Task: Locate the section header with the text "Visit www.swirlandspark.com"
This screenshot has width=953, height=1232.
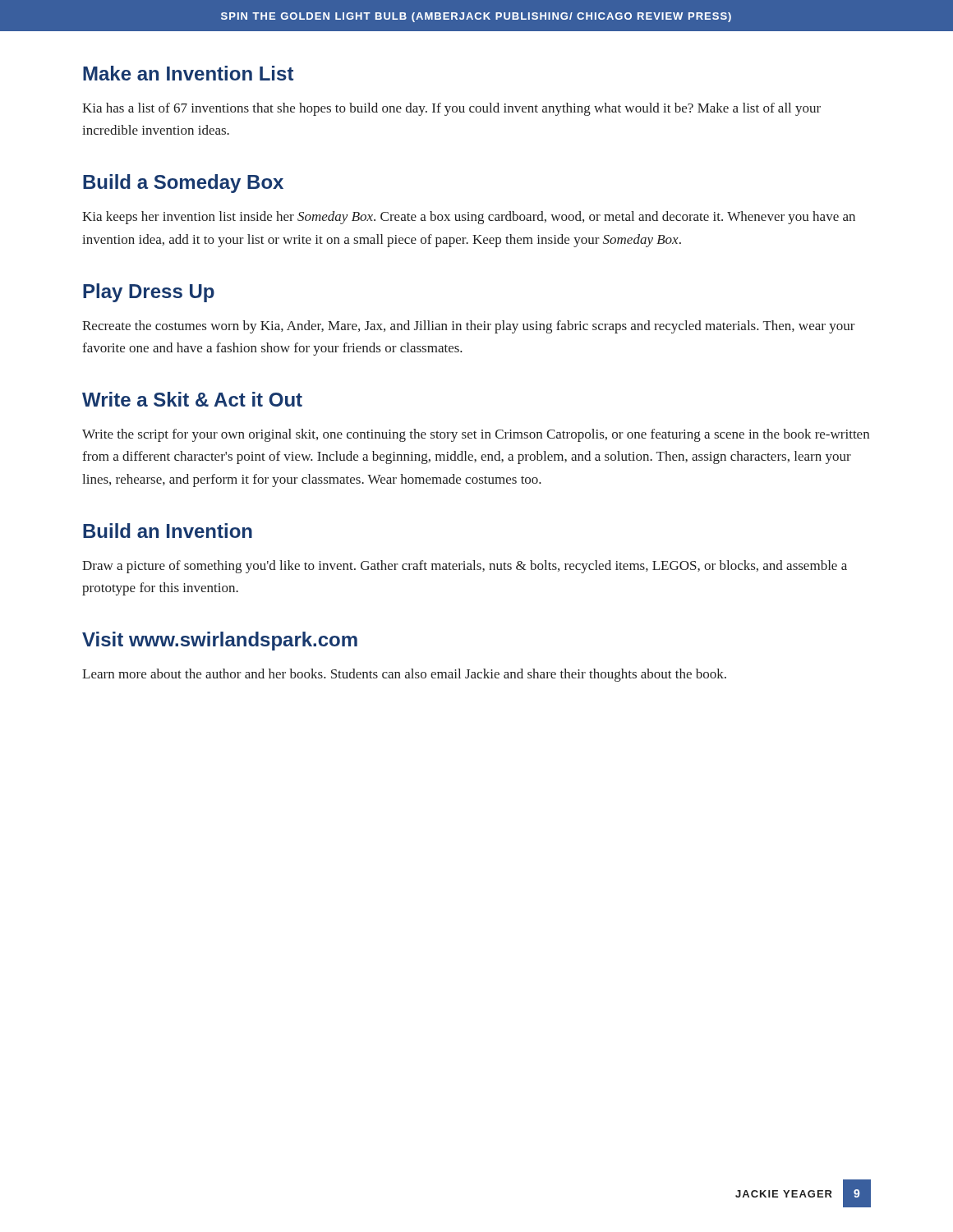Action: coord(220,639)
